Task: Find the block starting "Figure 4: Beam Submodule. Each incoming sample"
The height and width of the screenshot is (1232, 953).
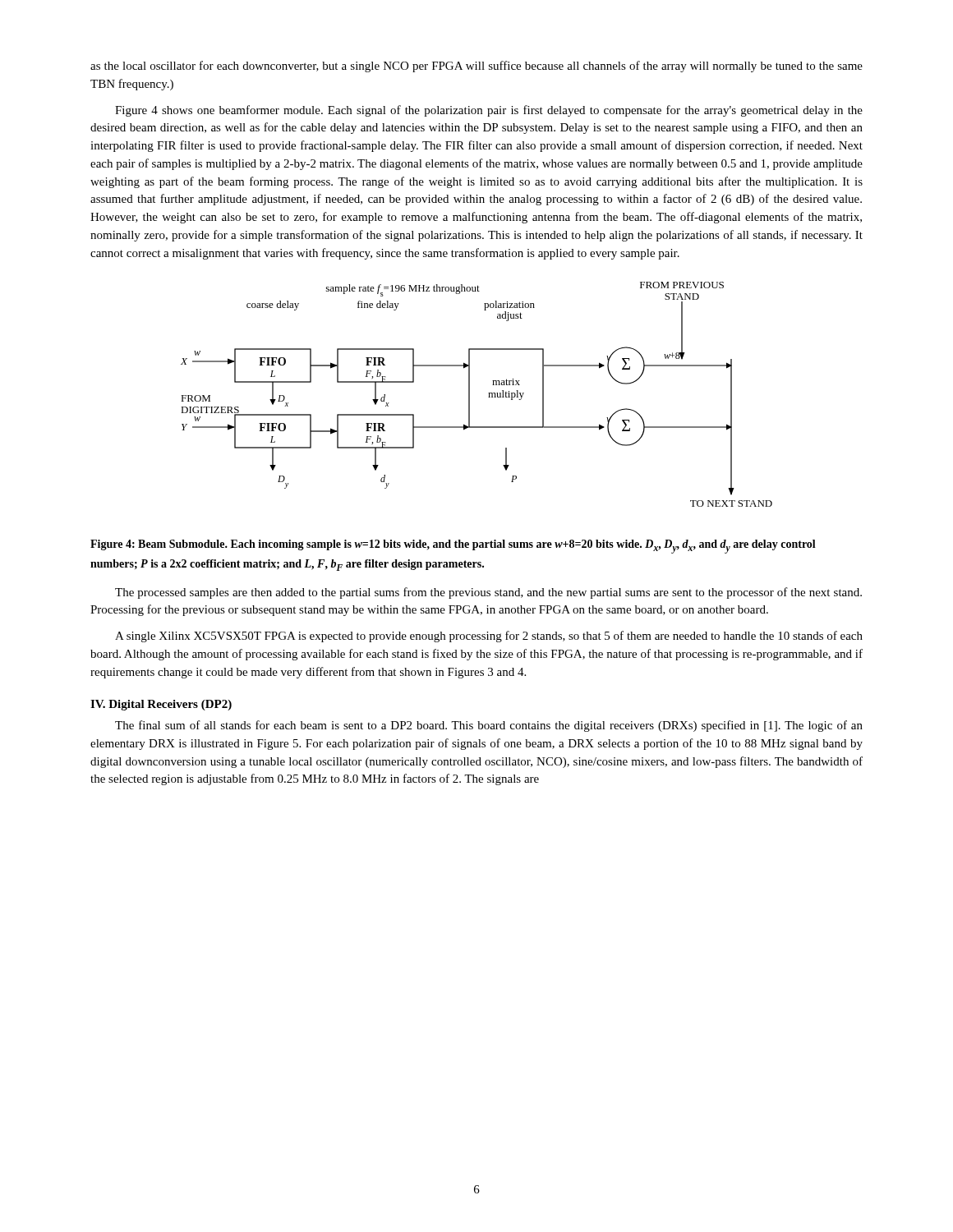Action: (x=453, y=556)
